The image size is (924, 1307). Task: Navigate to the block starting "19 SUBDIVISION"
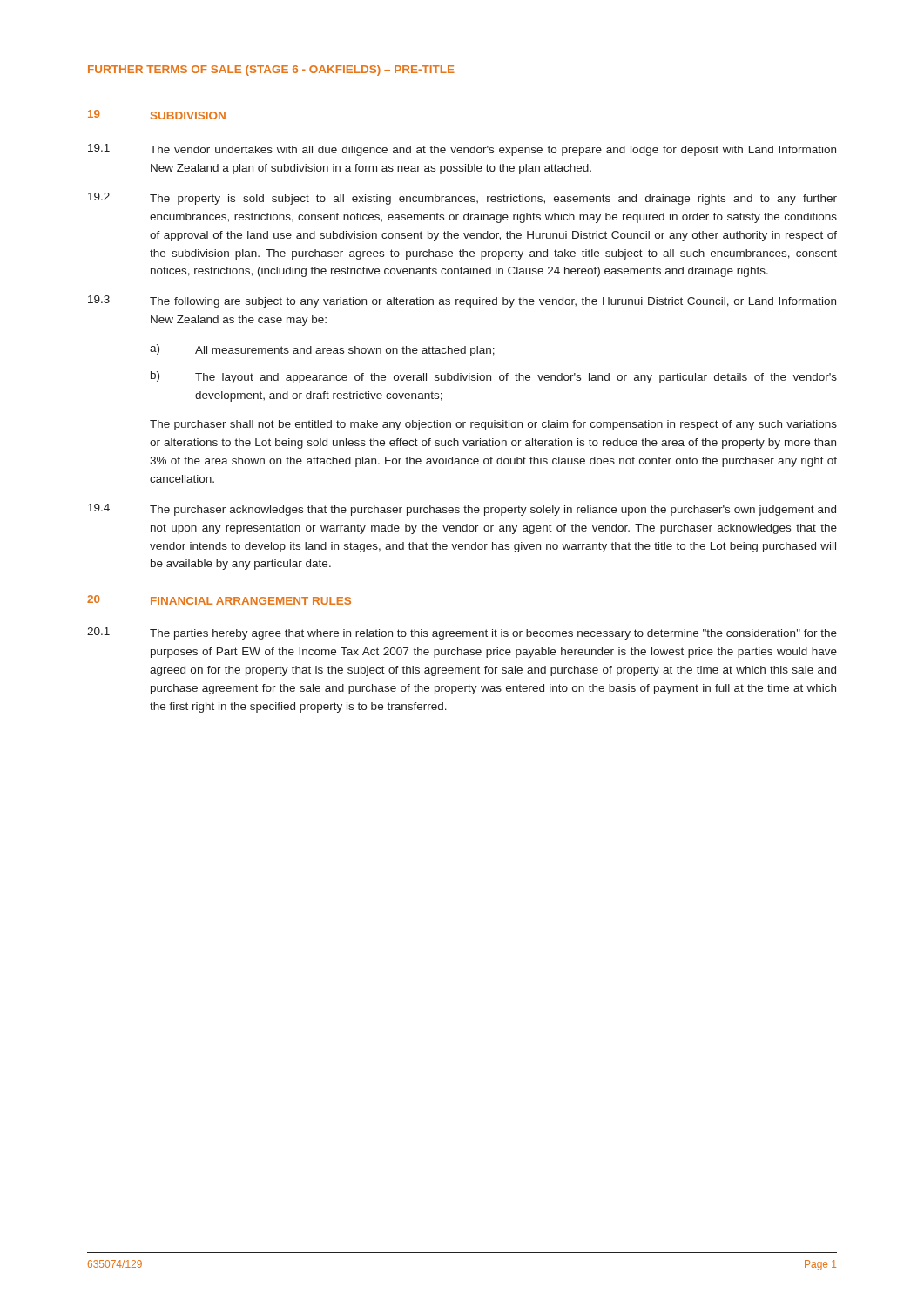[157, 115]
